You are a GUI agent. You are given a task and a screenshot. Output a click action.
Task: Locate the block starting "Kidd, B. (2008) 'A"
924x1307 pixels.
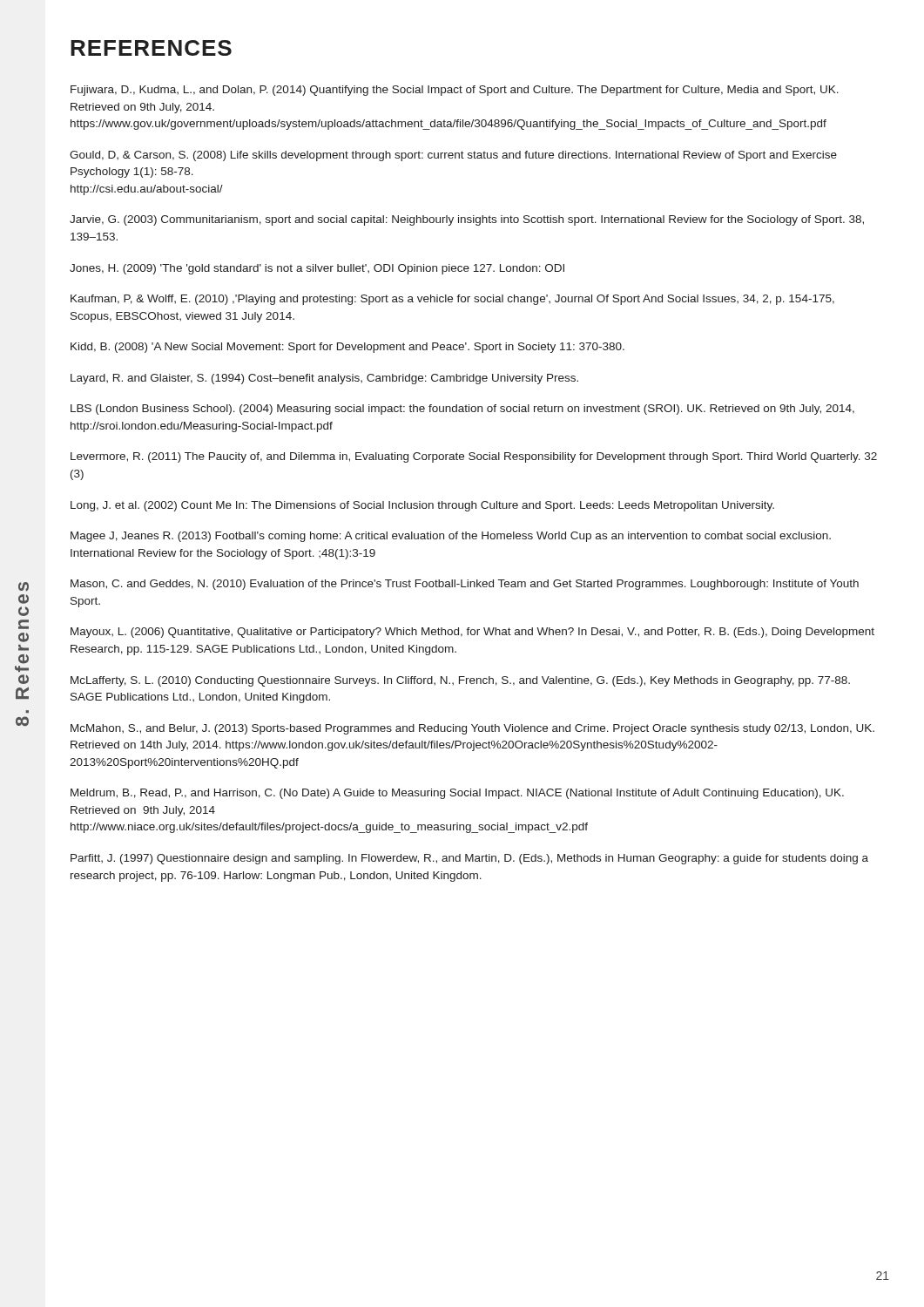point(347,346)
